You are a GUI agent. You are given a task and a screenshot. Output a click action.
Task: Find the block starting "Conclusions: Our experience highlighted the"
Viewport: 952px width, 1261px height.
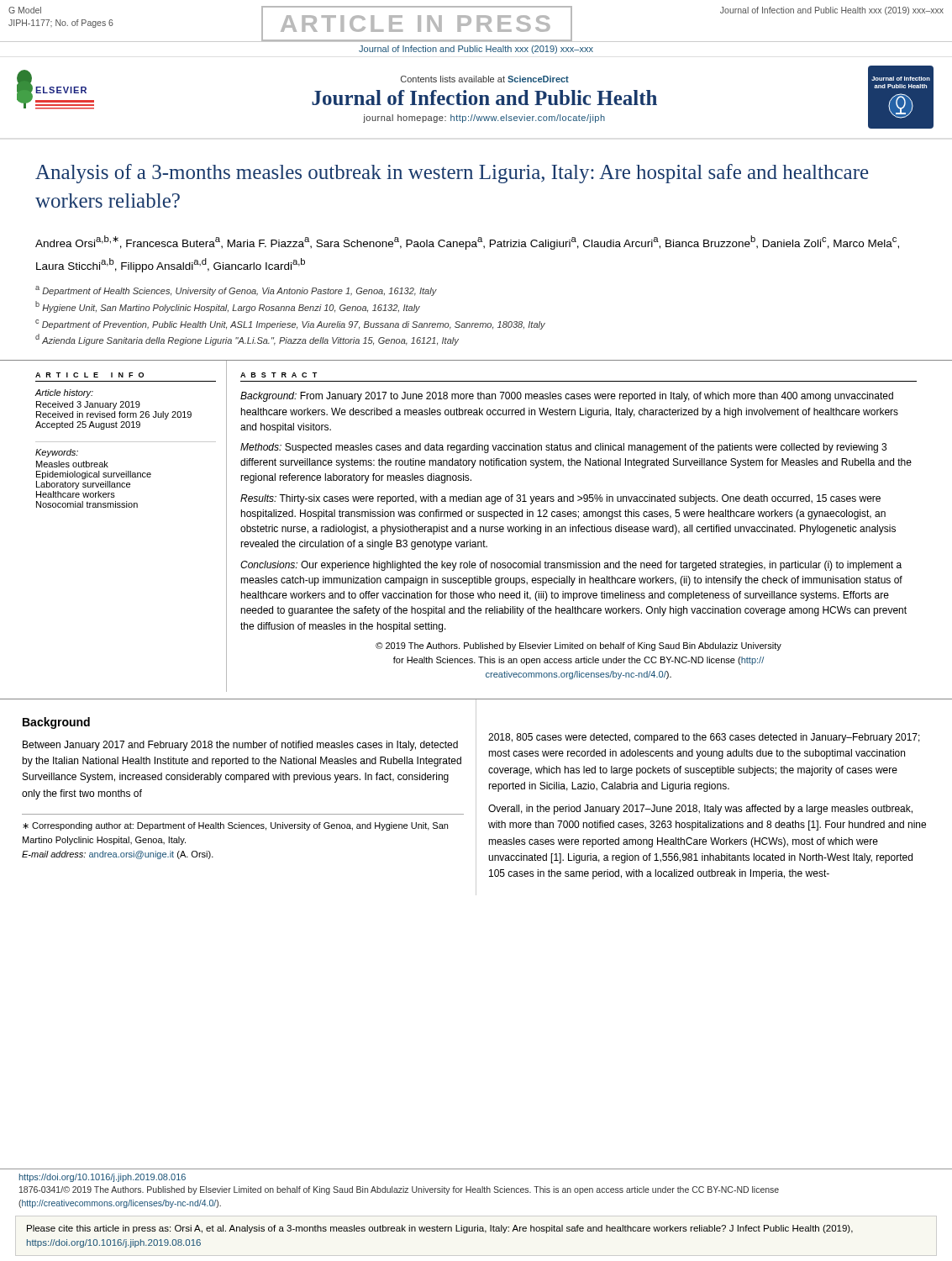tap(574, 595)
